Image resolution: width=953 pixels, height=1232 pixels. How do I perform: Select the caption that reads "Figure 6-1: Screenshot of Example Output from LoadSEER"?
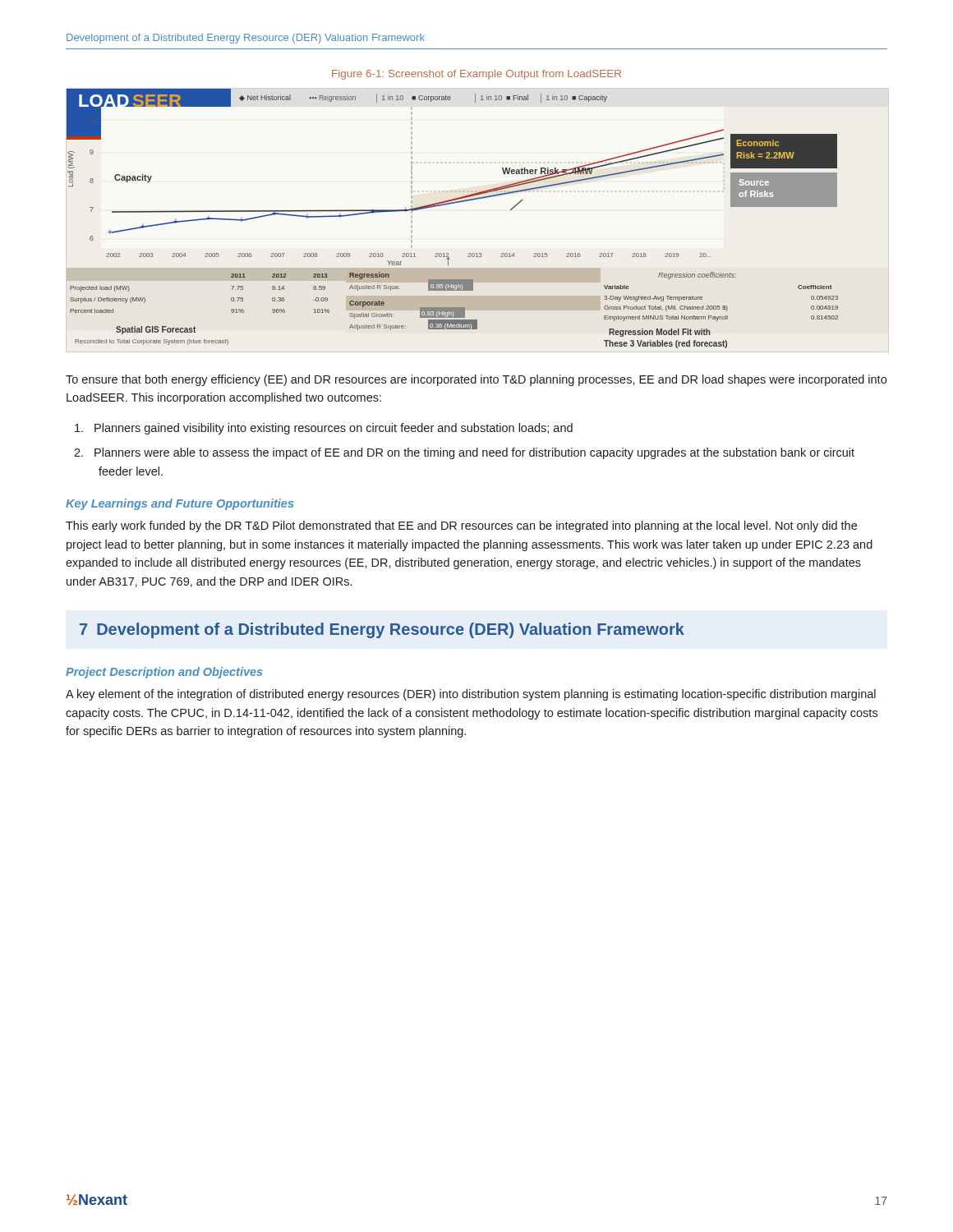click(x=476, y=74)
